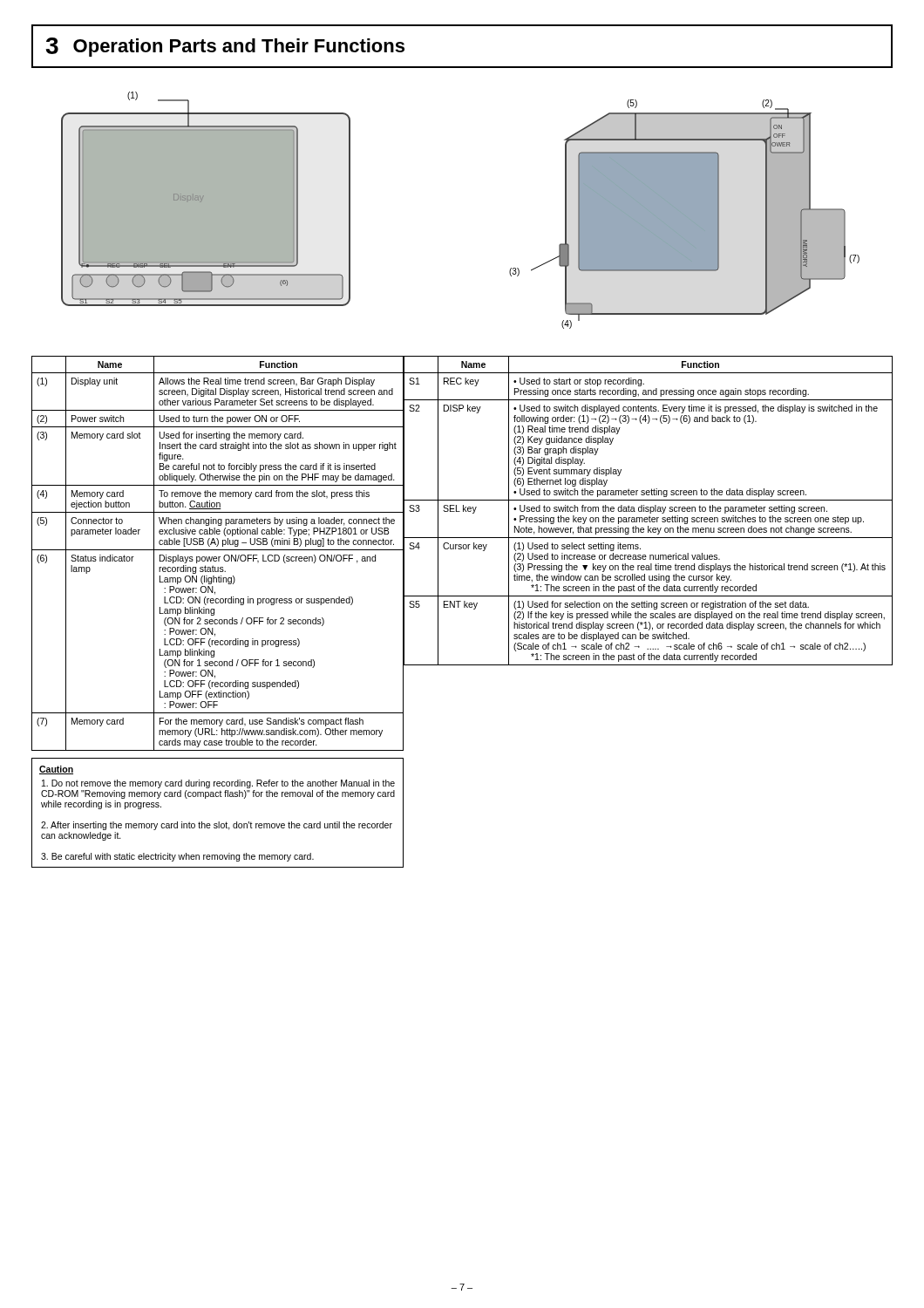The height and width of the screenshot is (1308, 924).
Task: Click on the text block containing "Caution 1. Do not remove"
Action: click(218, 813)
